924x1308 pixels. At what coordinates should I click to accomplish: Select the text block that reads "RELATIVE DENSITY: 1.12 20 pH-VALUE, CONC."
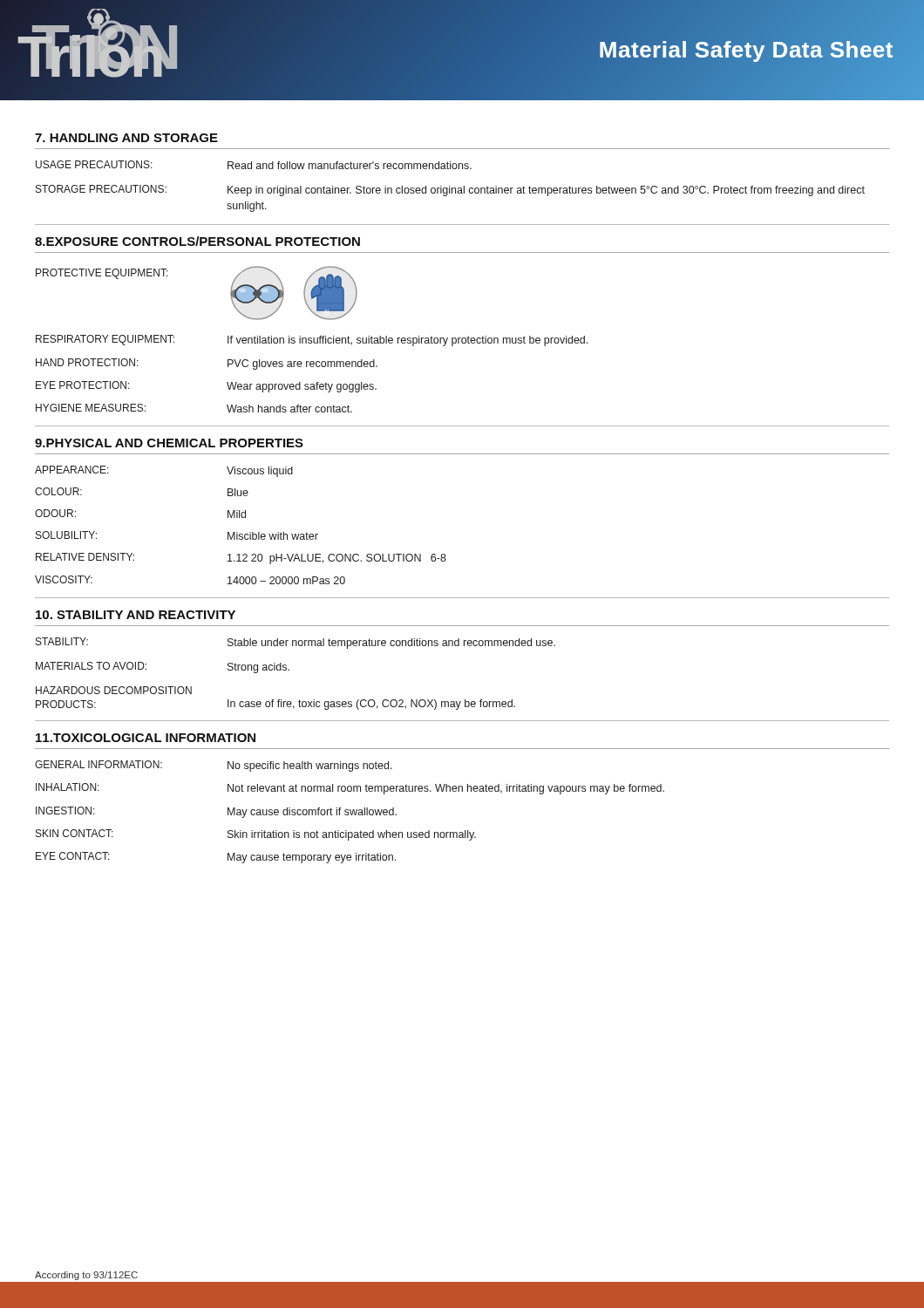[241, 559]
